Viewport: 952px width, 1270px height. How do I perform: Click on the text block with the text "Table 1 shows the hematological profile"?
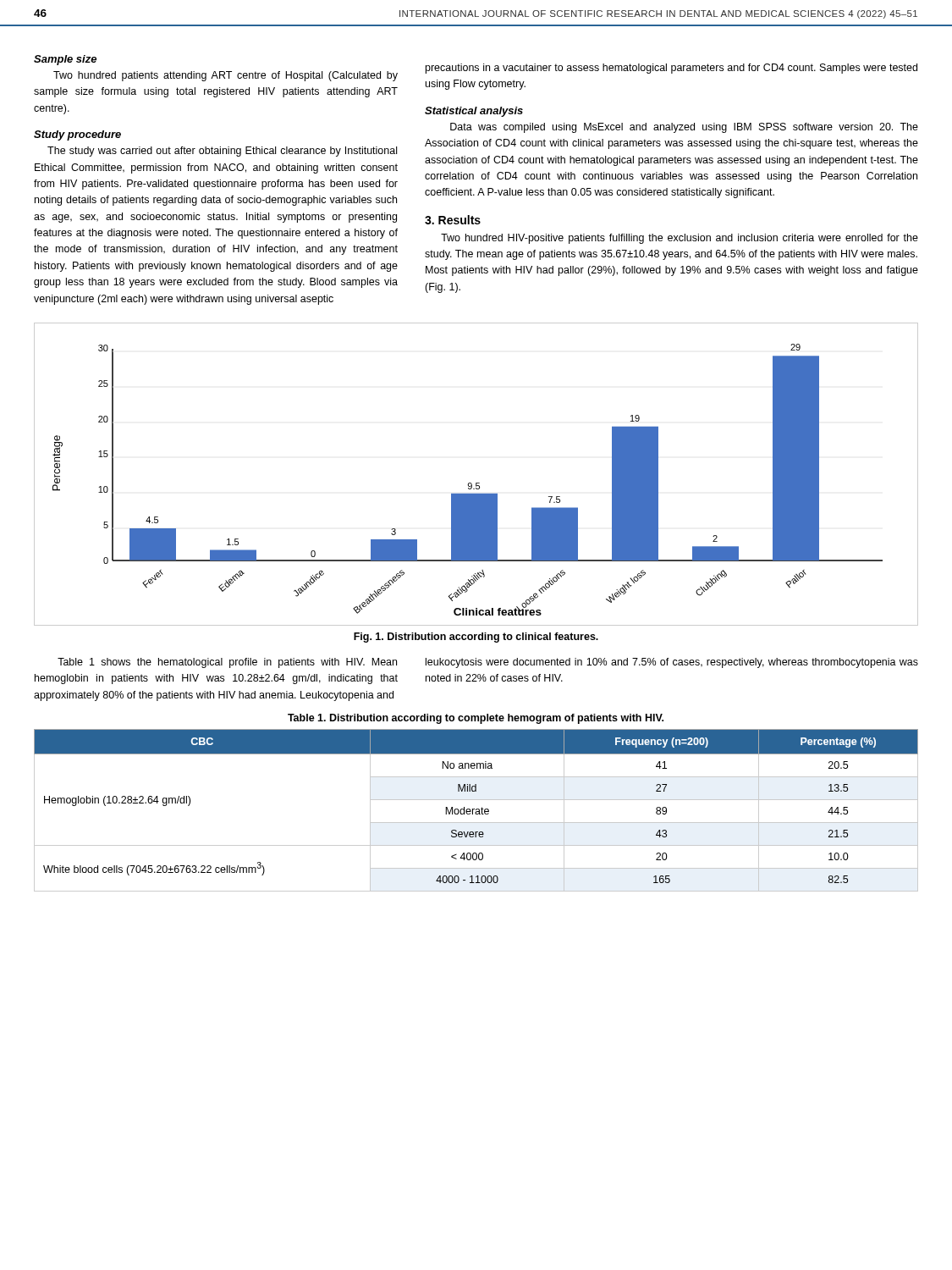point(216,678)
